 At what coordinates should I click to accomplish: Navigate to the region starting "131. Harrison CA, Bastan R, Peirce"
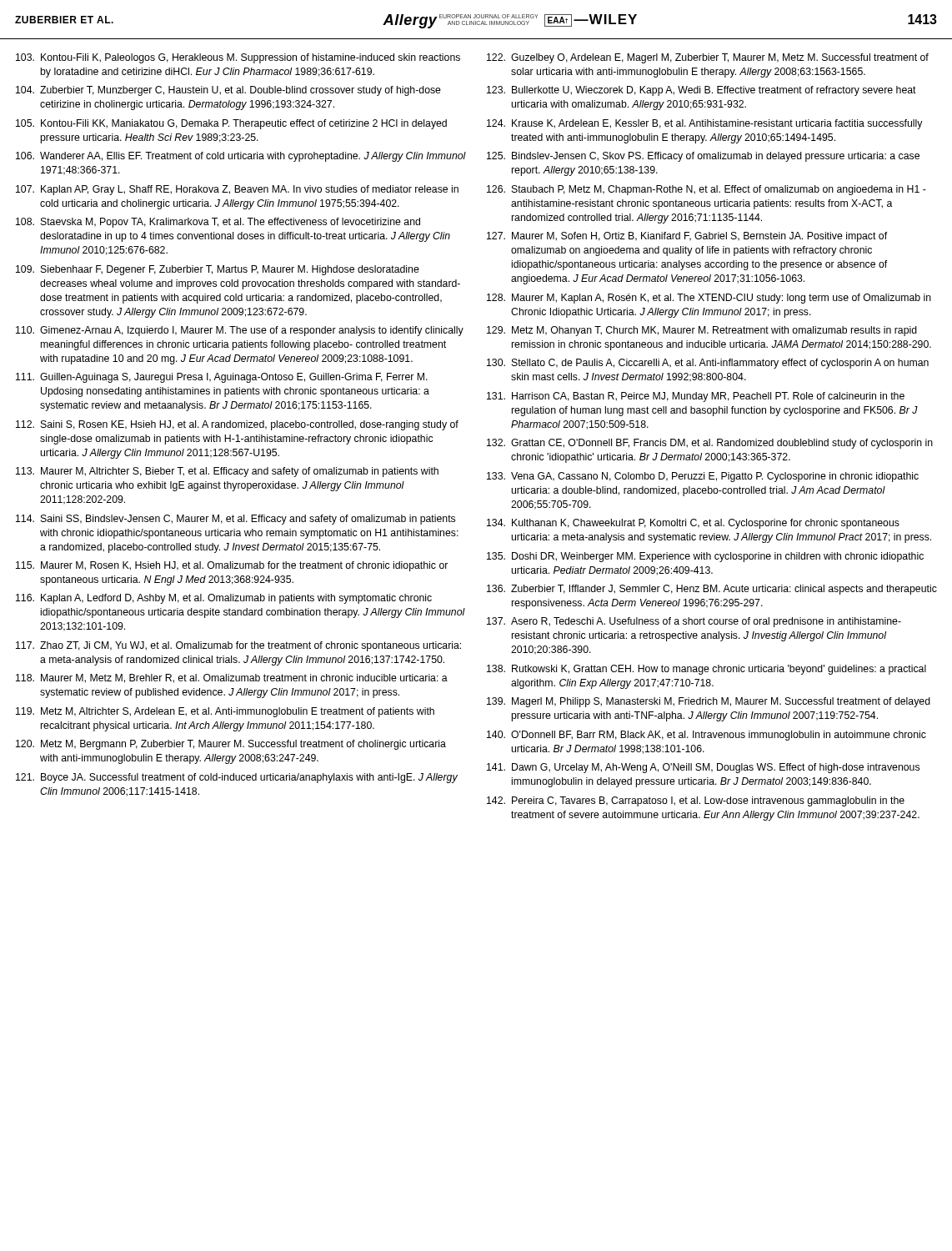[711, 411]
